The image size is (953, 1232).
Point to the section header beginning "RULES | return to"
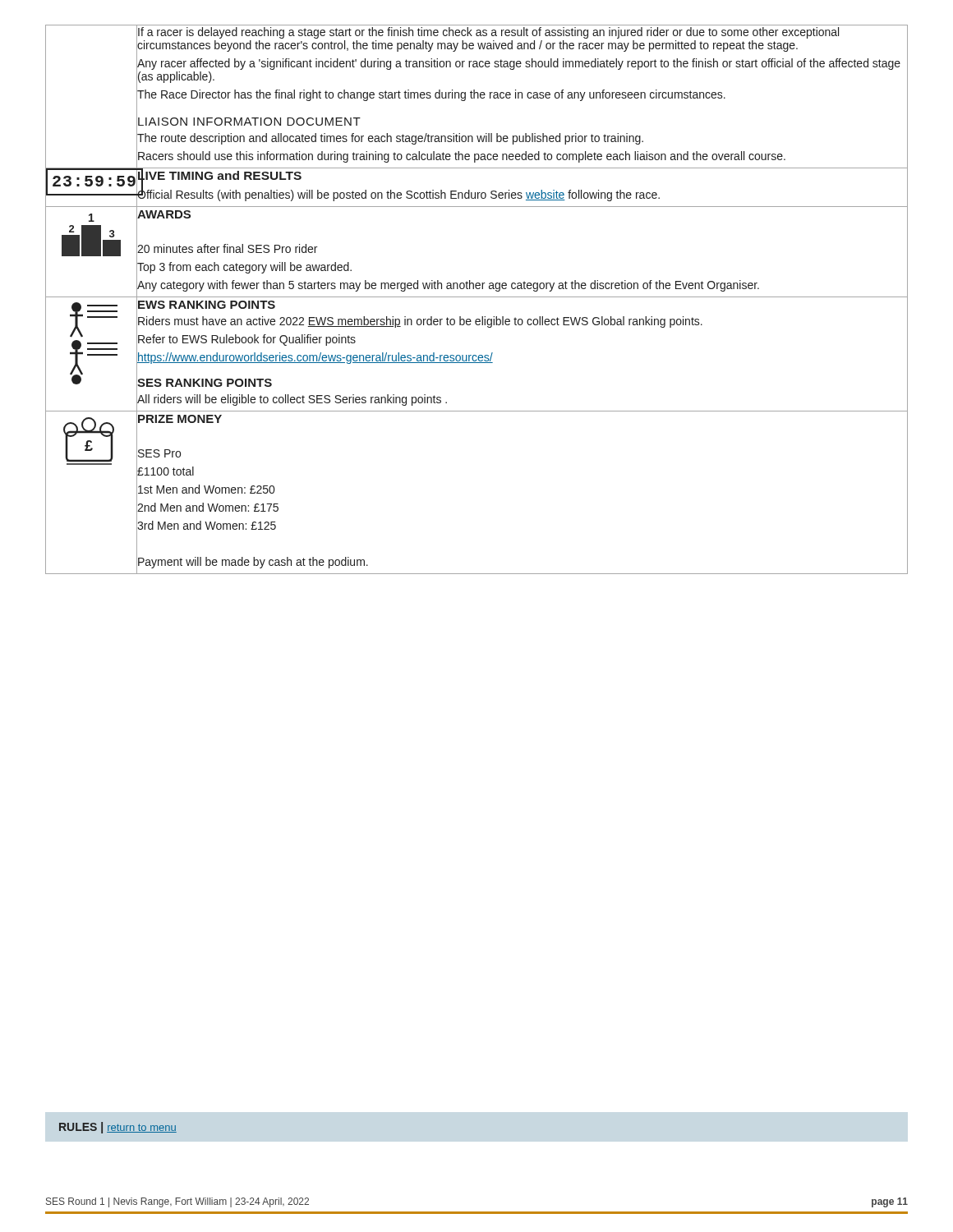[117, 1127]
